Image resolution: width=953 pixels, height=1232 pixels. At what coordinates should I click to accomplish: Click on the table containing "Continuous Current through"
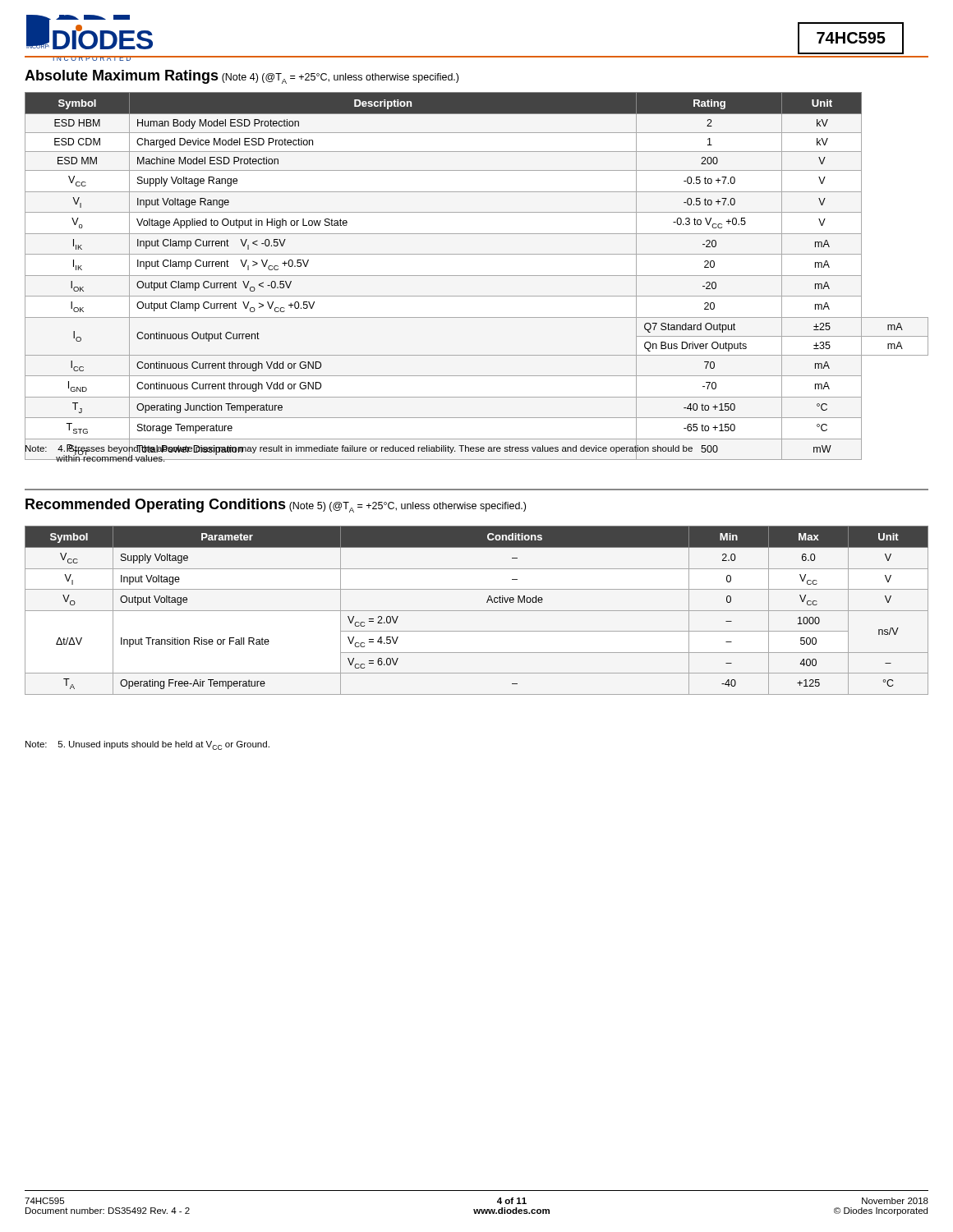476,276
